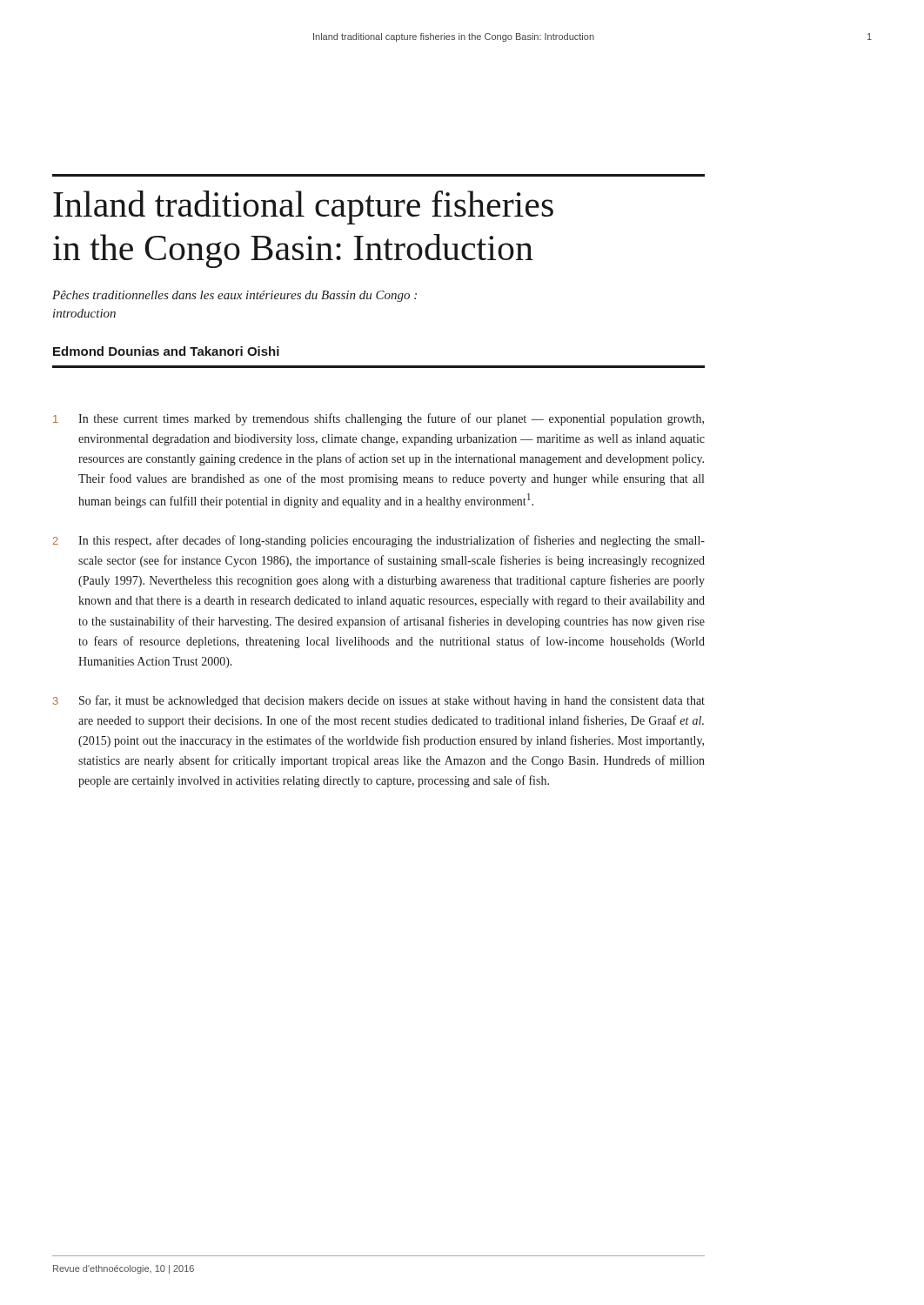The image size is (924, 1305).
Task: Find the block on this page that starts "2 In this respect, after decades of"
Action: [x=378, y=601]
